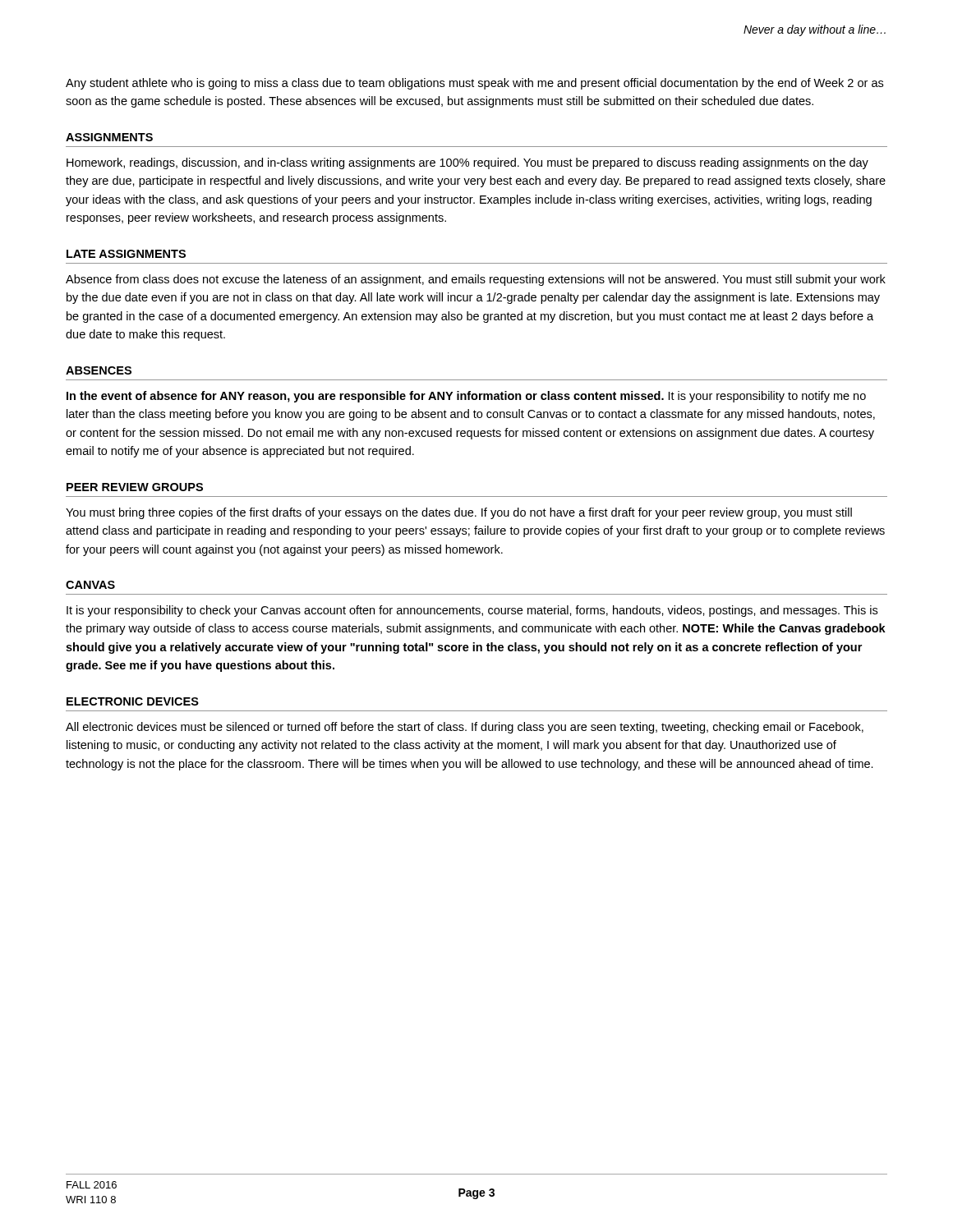Viewport: 953px width, 1232px height.
Task: Where does it say "ELECTRONIC DEVICES"?
Action: 132,701
